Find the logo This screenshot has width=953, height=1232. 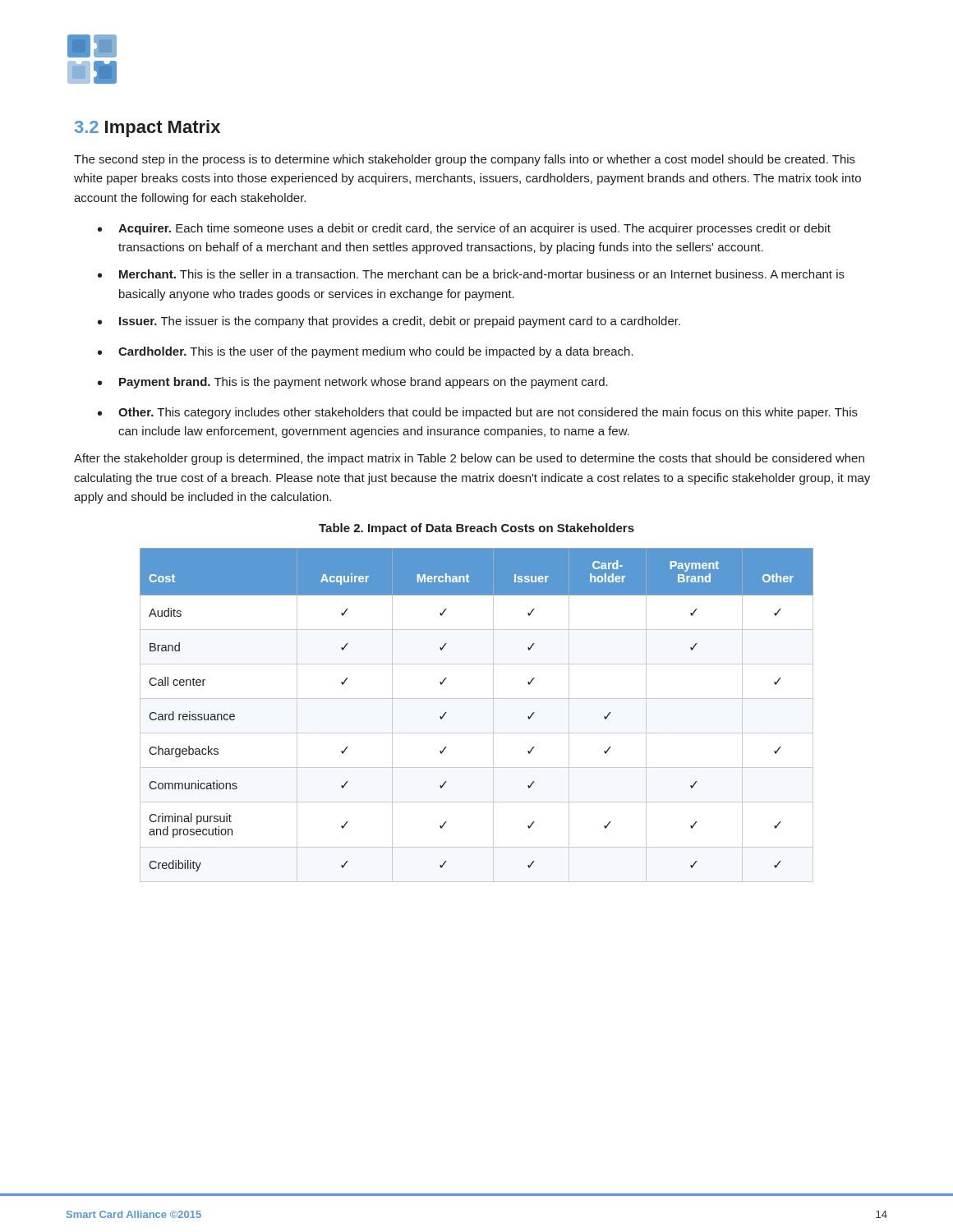(x=94, y=62)
